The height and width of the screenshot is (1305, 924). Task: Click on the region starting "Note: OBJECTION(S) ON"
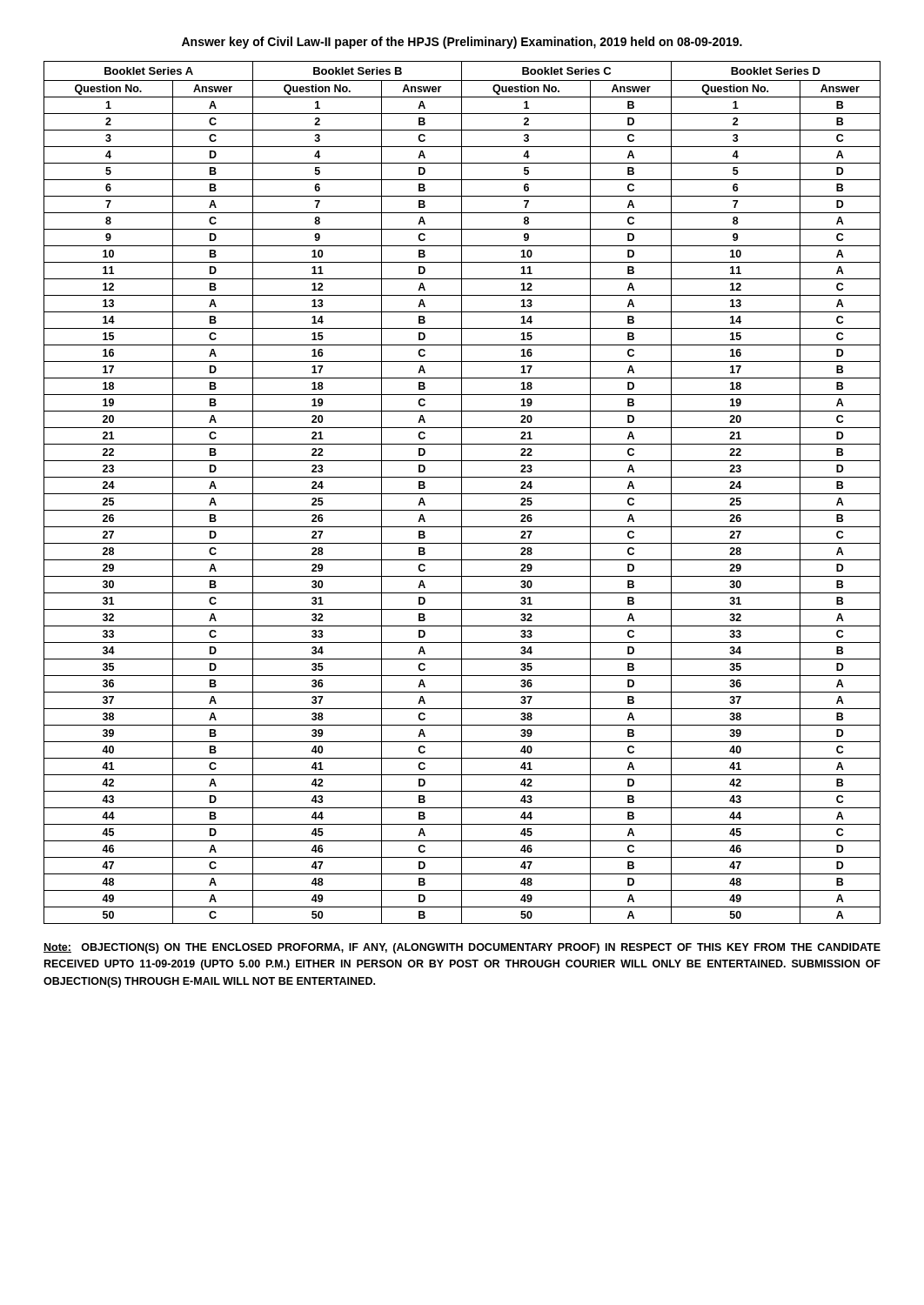(462, 964)
